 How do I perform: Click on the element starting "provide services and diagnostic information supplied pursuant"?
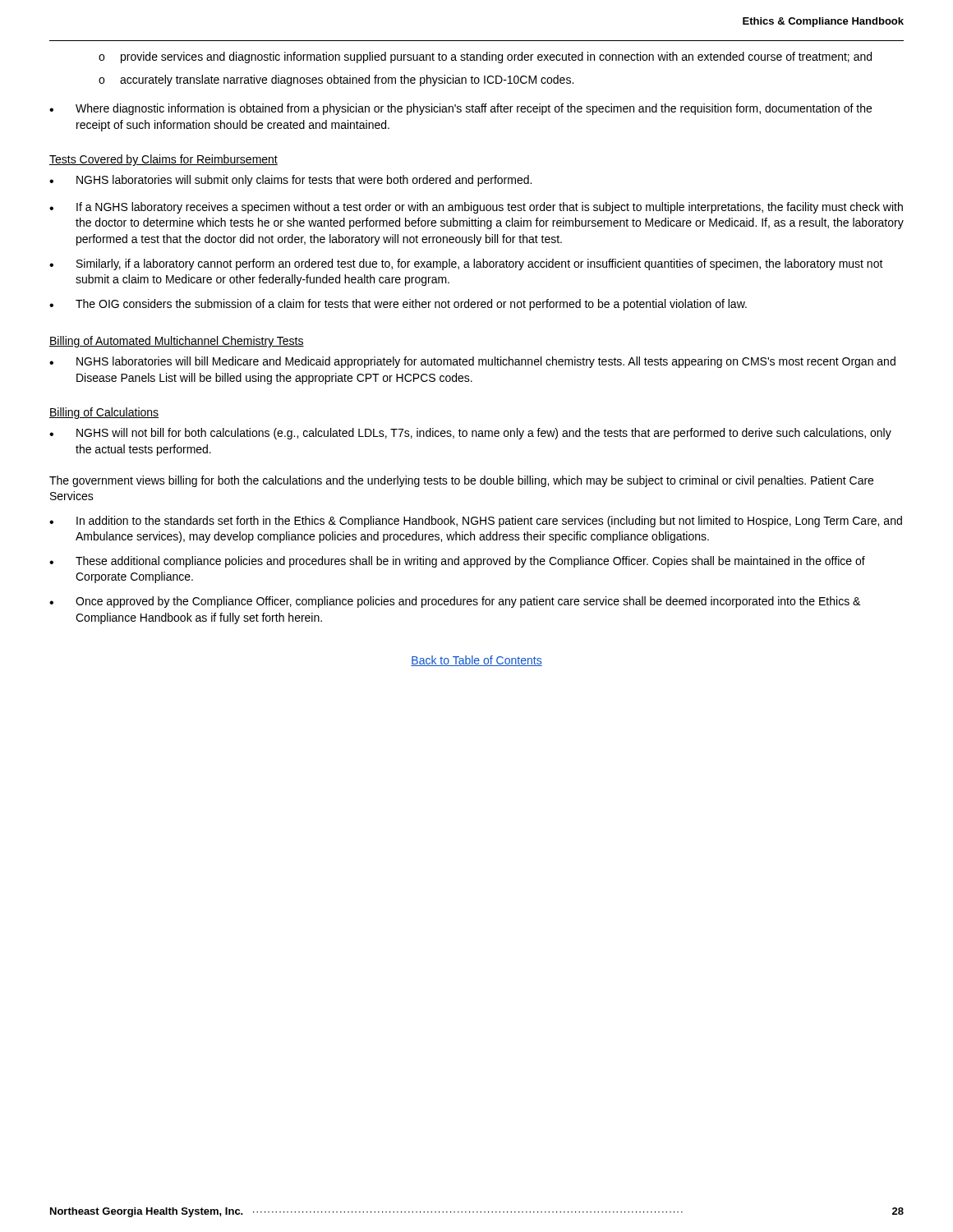click(496, 57)
